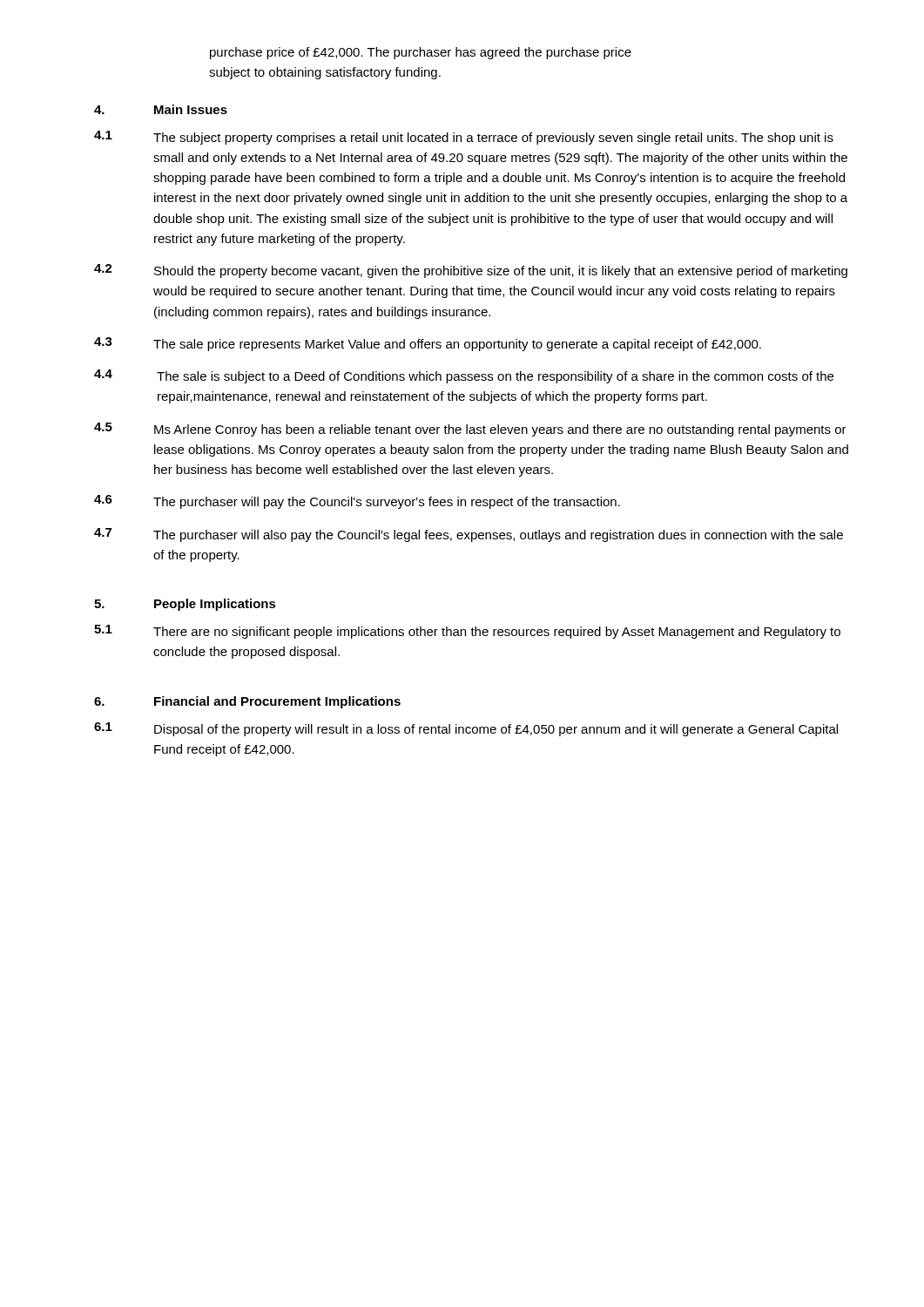
Task: Where is the passage that starts "4.6 The purchaser will pay the"?
Action: tap(474, 502)
